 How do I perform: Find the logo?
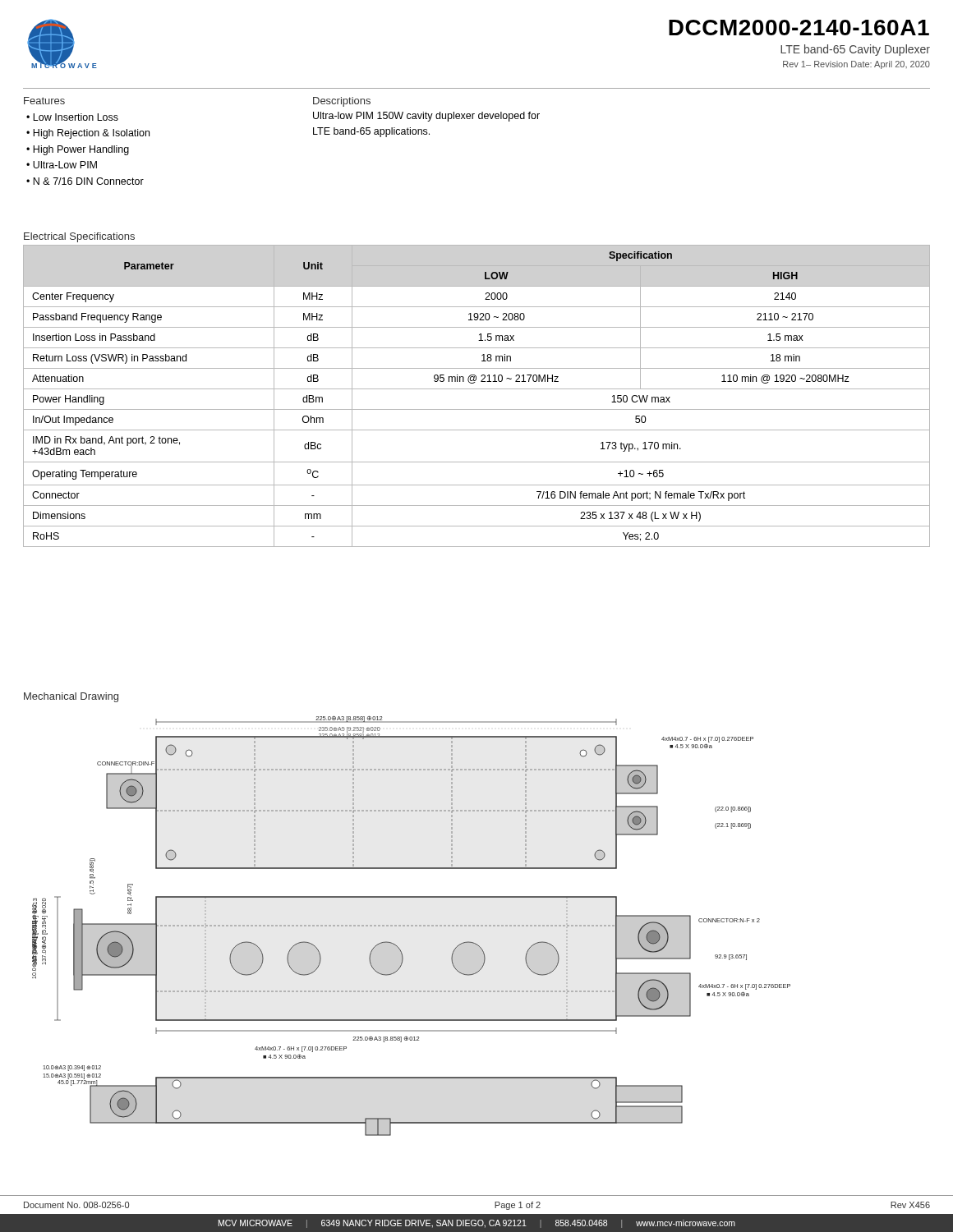point(72,44)
